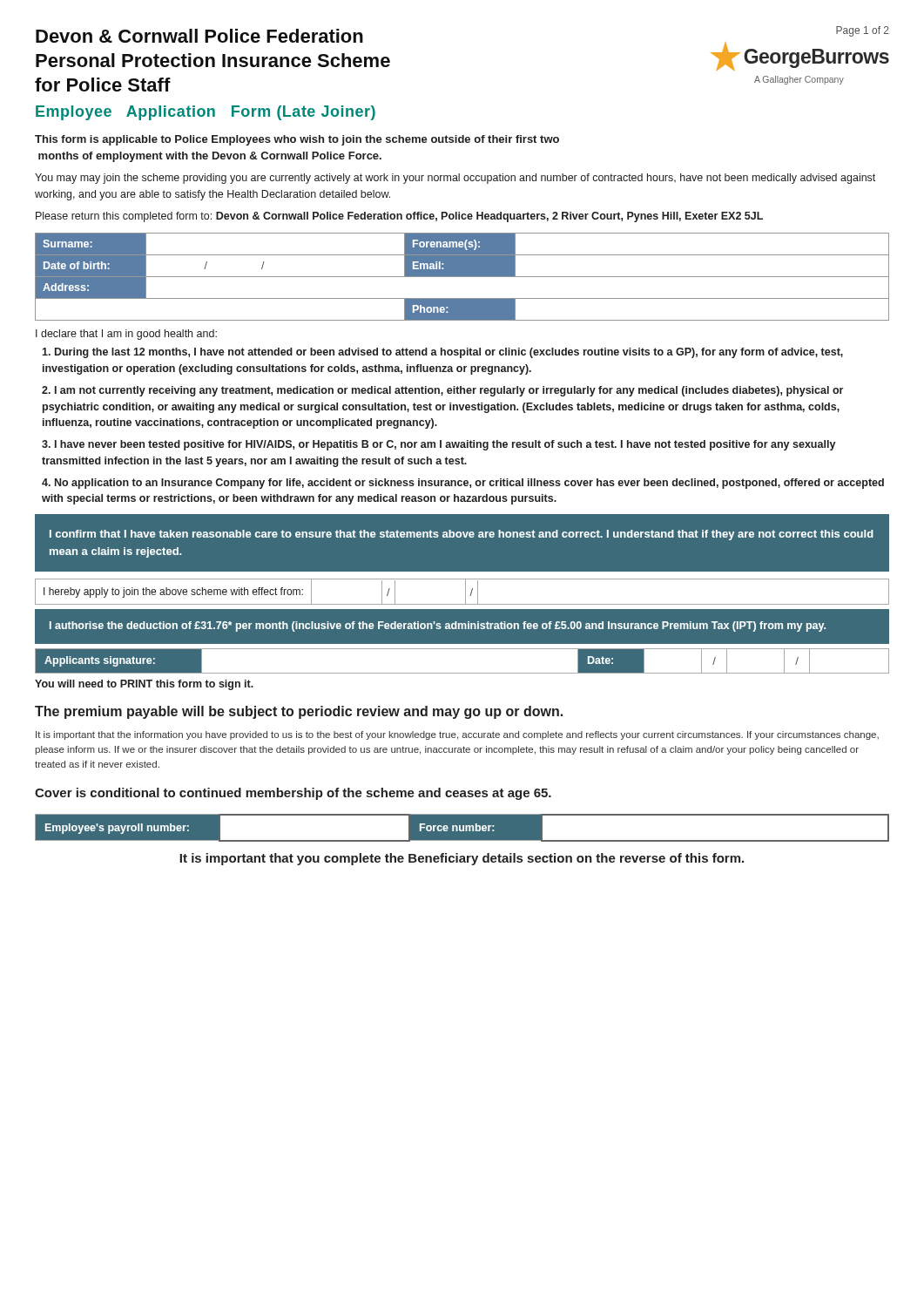This screenshot has width=924, height=1307.
Task: Navigate to the passage starting "Page 1 of 2"
Action: coord(862,31)
